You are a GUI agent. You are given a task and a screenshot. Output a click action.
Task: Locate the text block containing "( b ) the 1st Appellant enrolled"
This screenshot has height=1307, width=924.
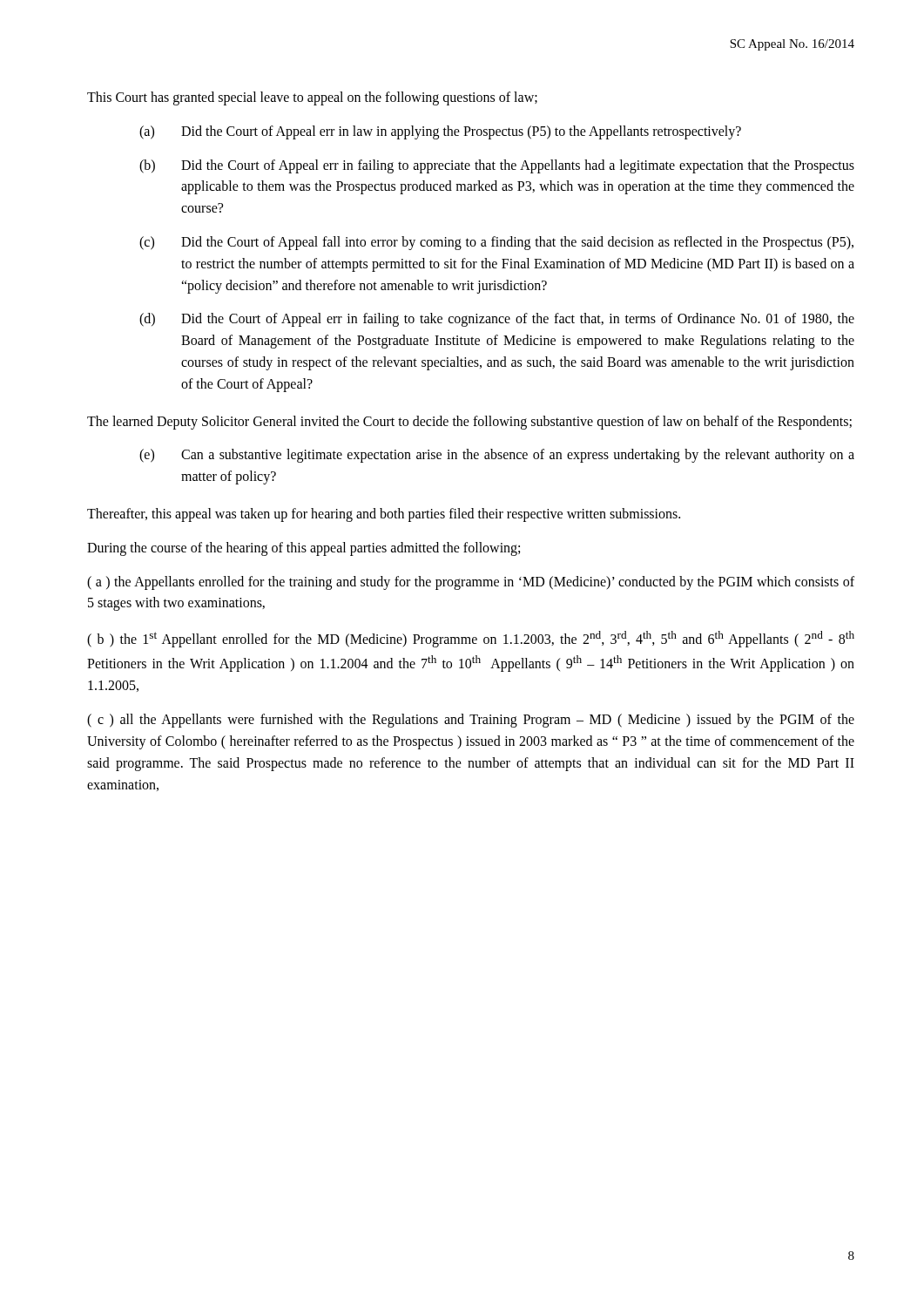[471, 661]
